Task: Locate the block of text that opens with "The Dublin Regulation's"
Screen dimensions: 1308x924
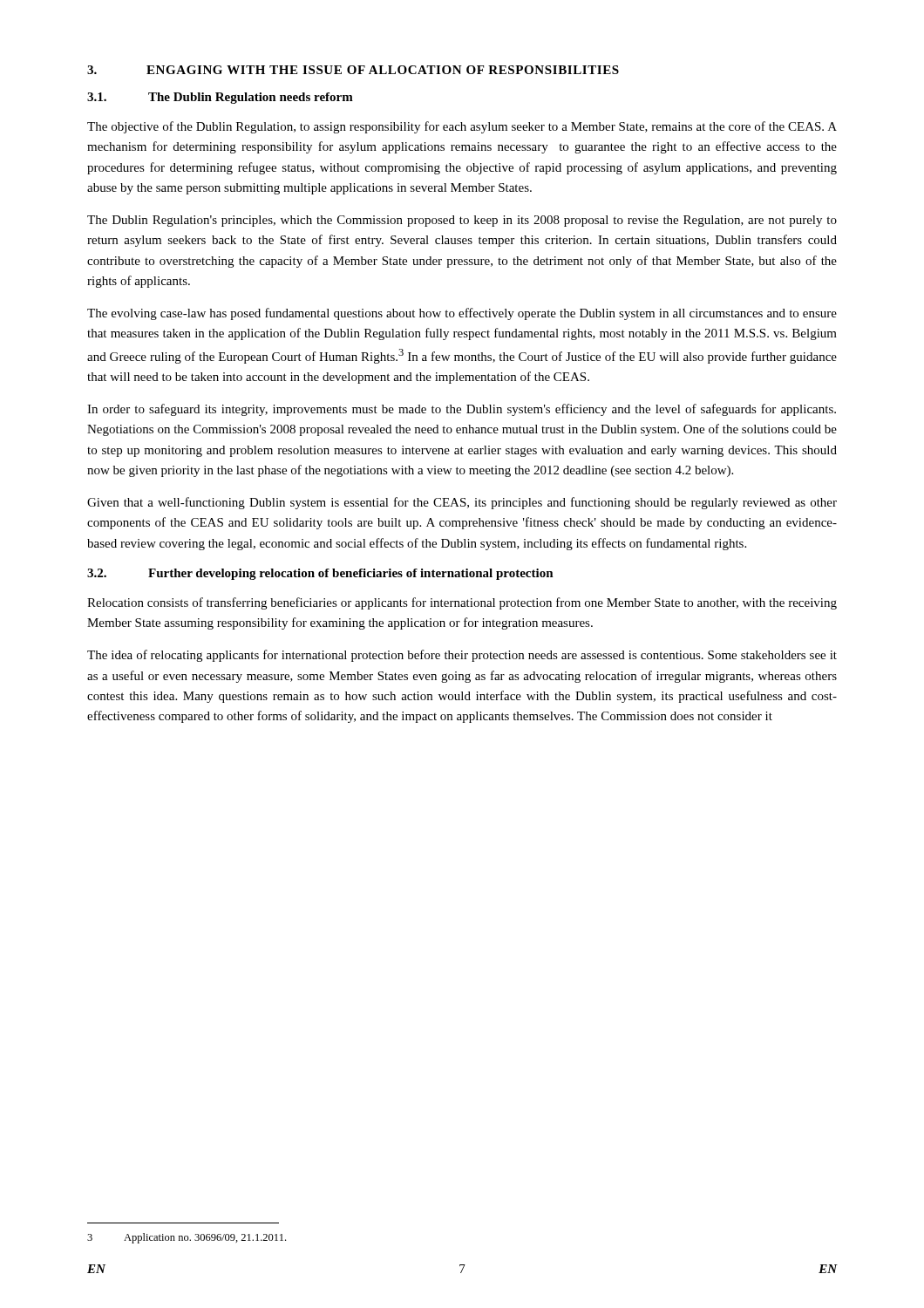Action: (x=462, y=250)
